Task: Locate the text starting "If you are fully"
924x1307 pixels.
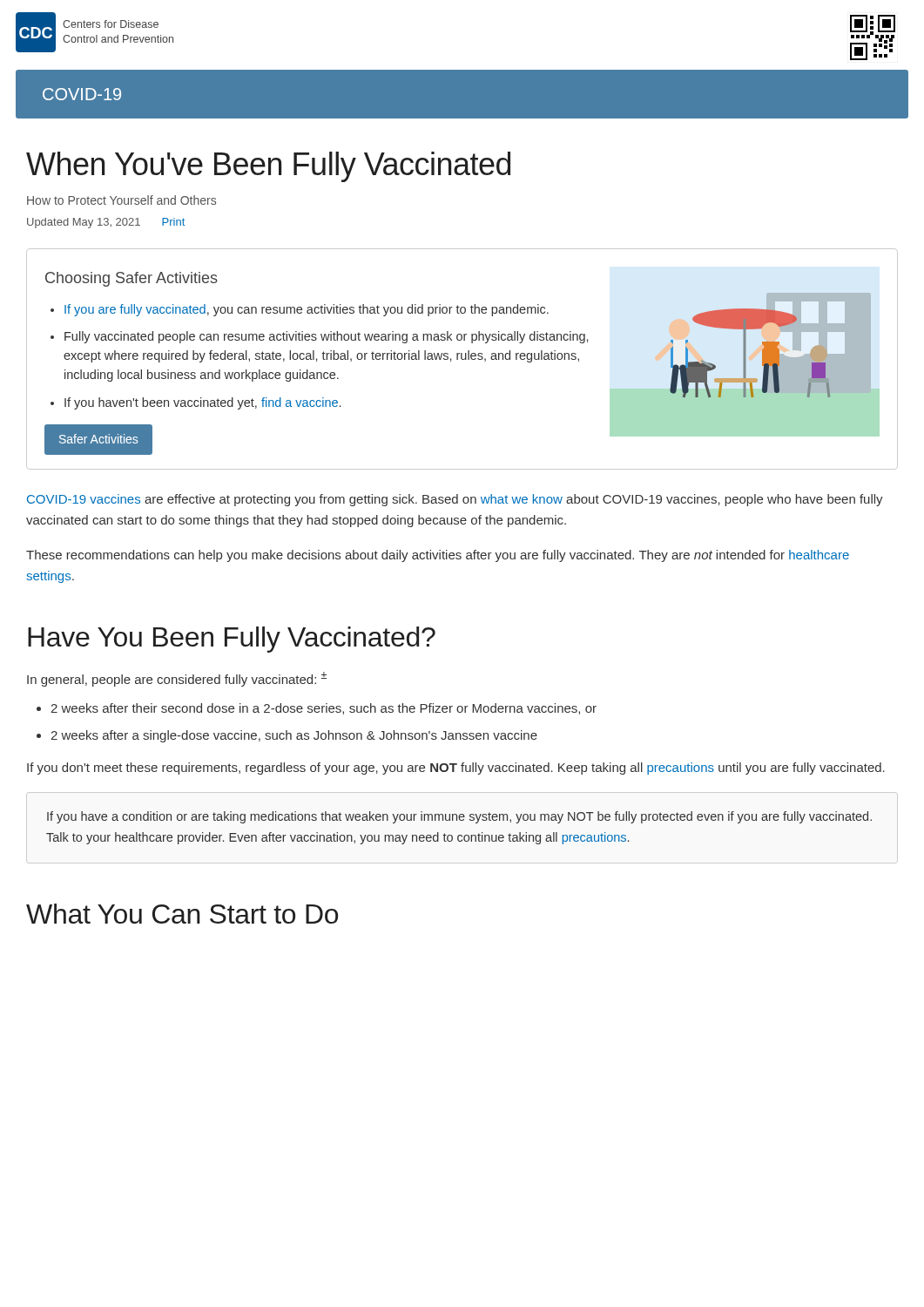Action: point(306,309)
